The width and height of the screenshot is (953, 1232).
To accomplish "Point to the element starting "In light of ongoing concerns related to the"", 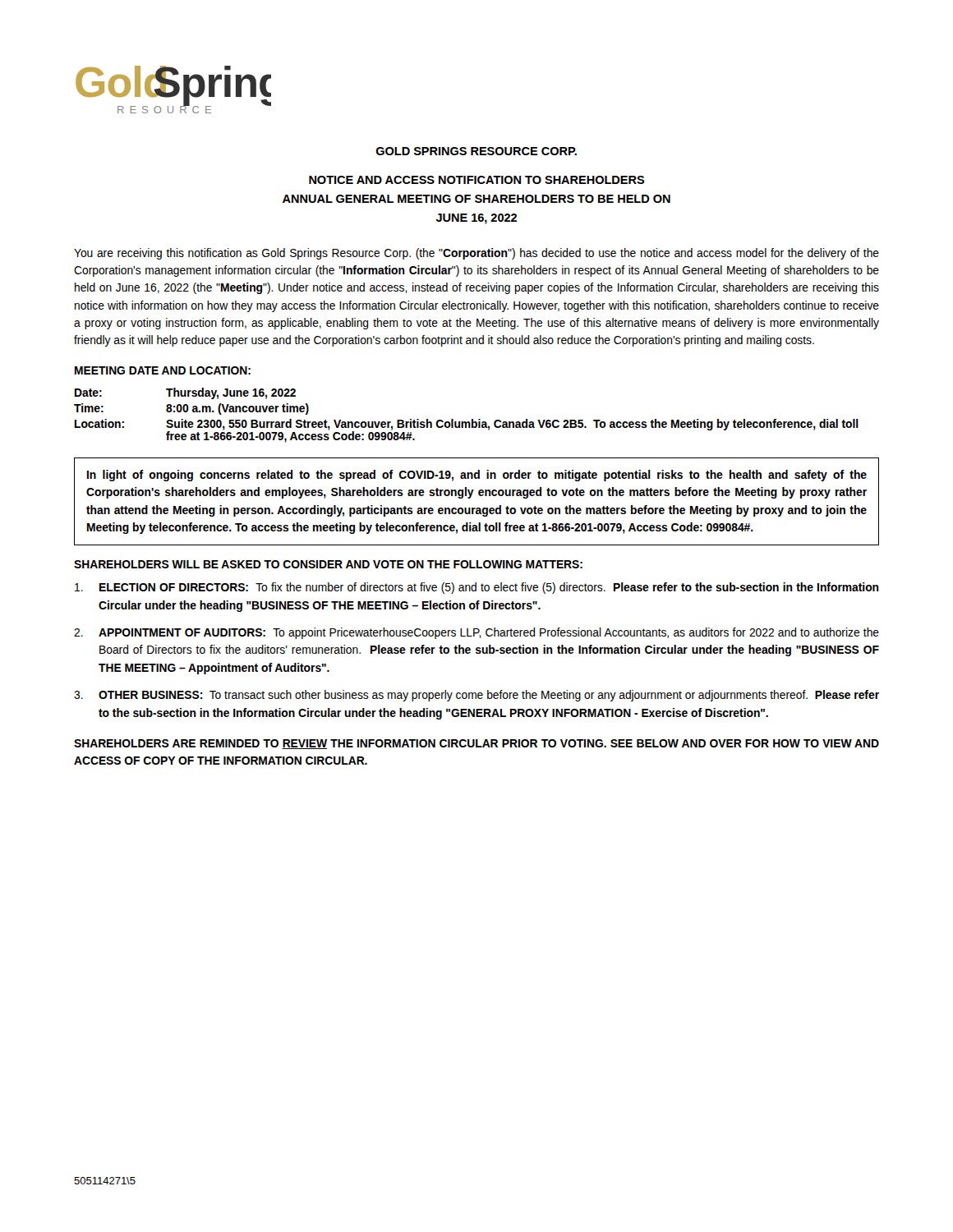I will 476,501.
